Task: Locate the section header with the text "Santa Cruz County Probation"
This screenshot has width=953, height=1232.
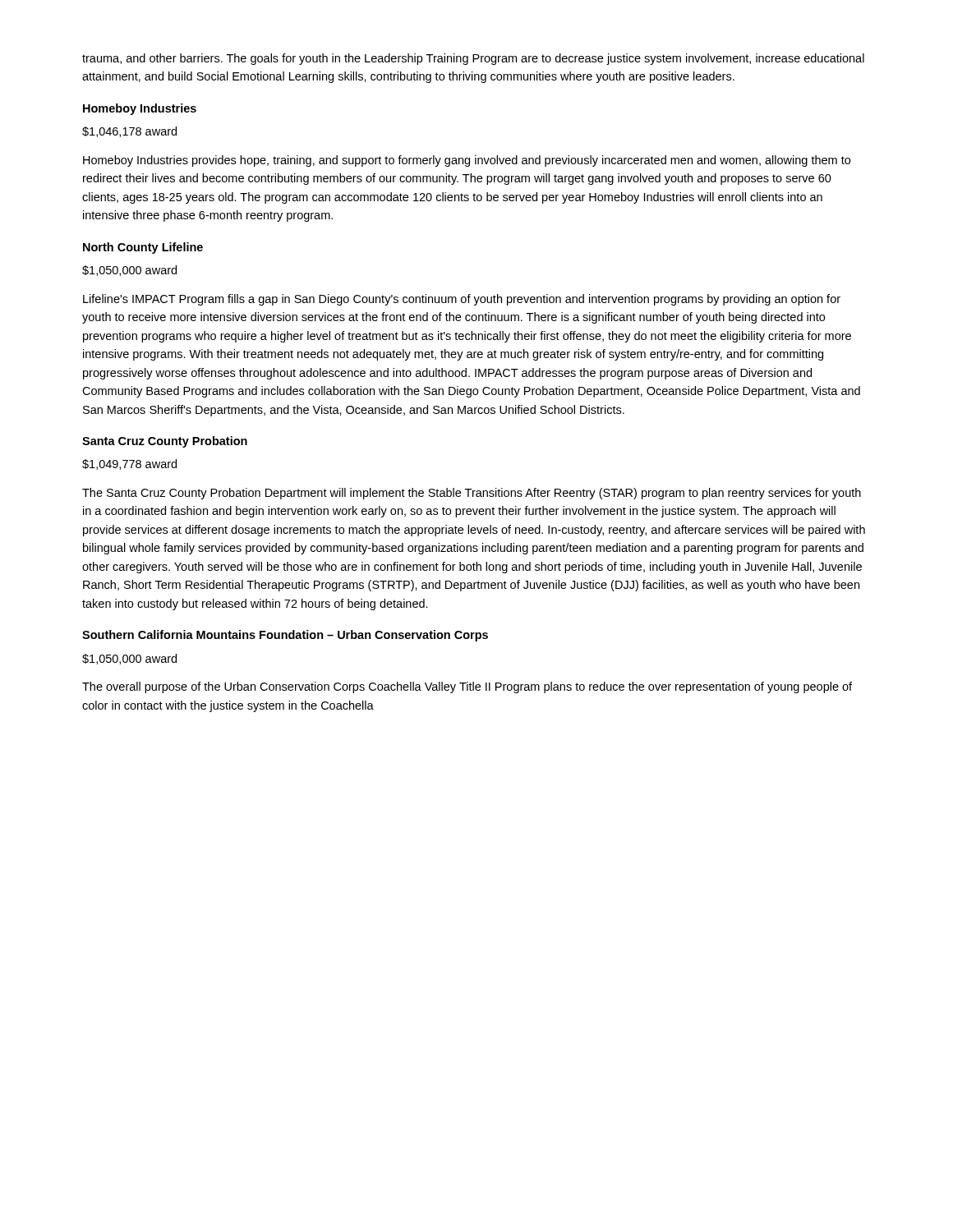Action: pos(165,441)
